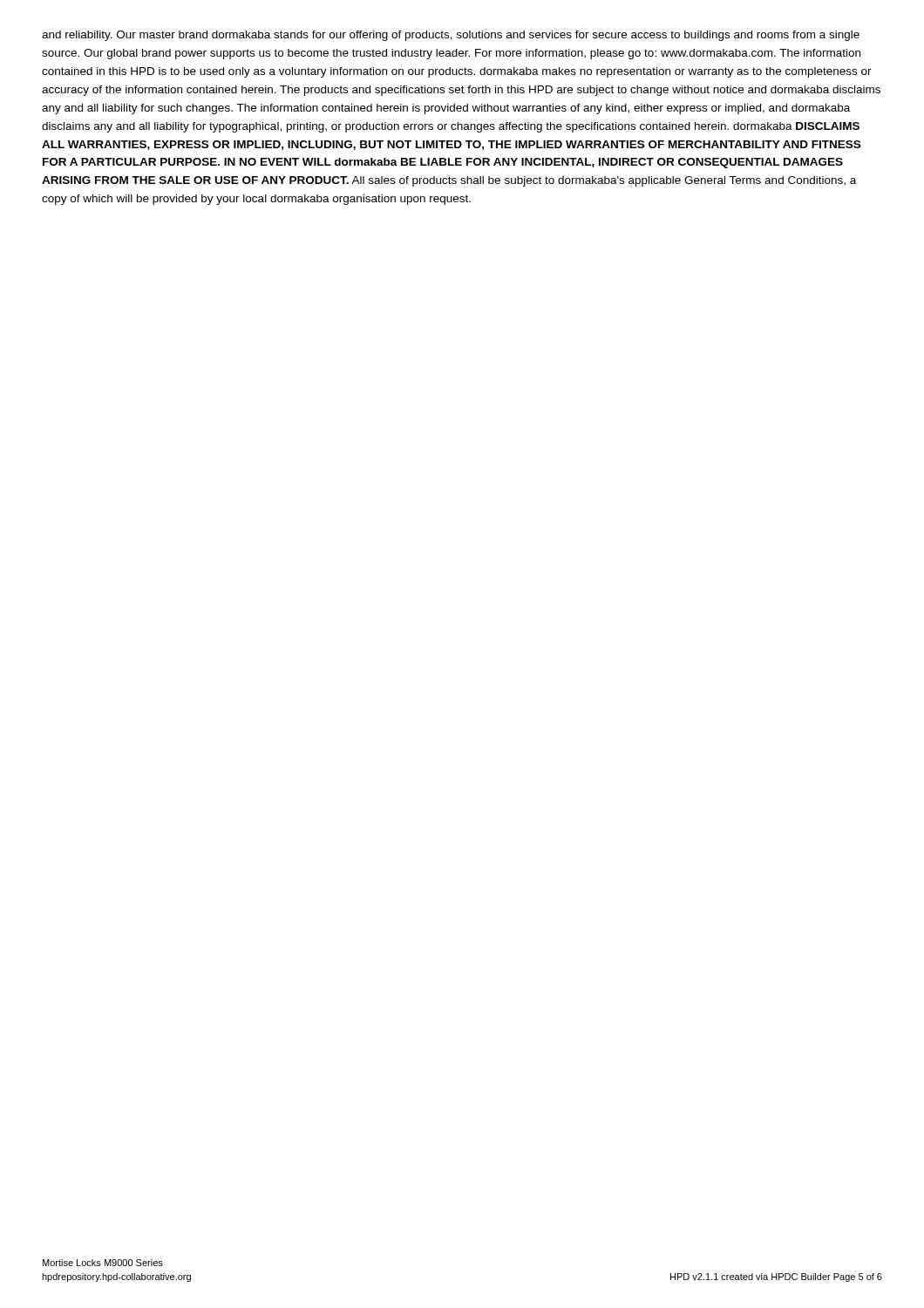Find the text block containing "and reliability. Our master brand dormakaba"
Screen dimensions: 1308x924
pyautogui.click(x=462, y=117)
